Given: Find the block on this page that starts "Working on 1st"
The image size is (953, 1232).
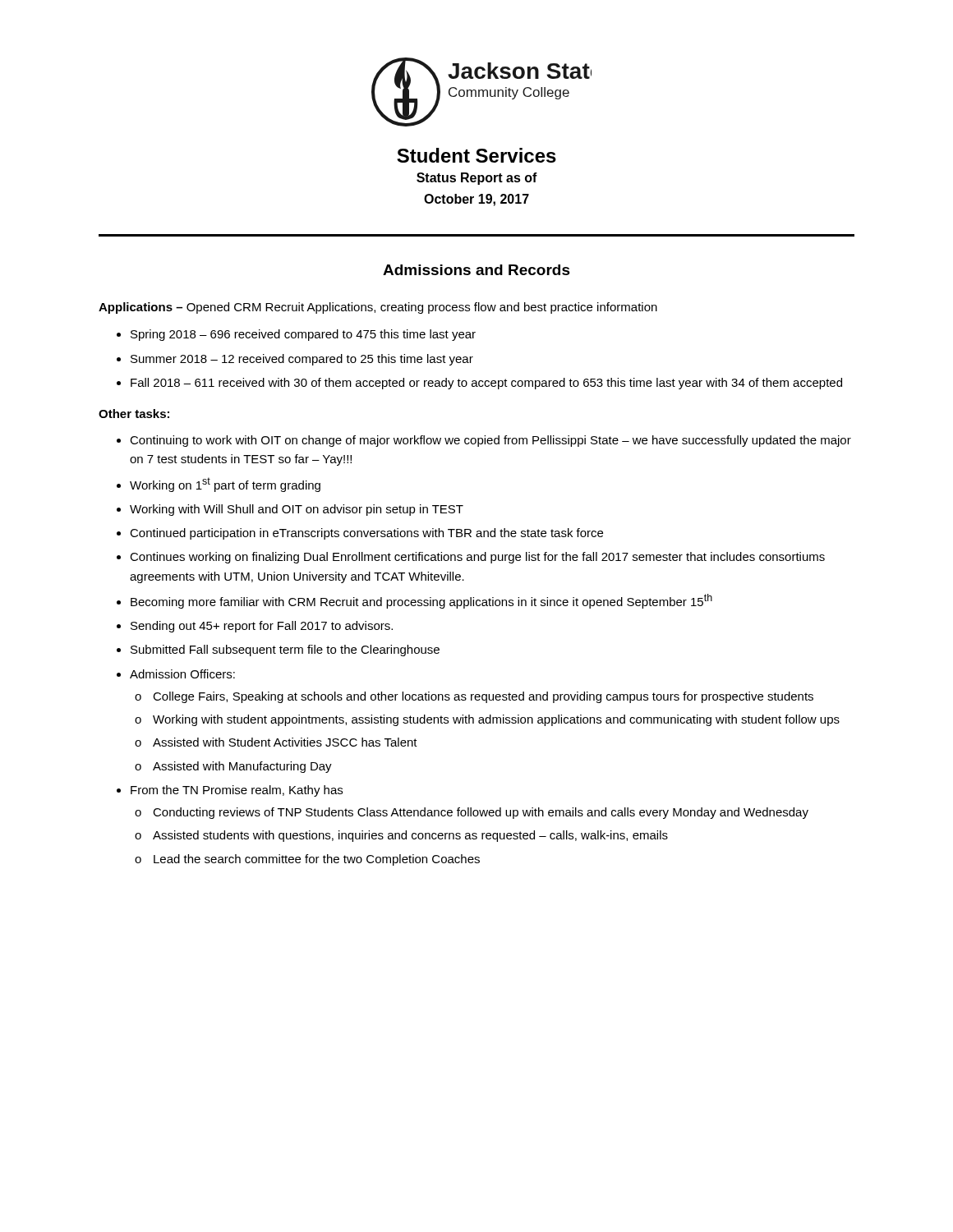Looking at the screenshot, I should 225,483.
